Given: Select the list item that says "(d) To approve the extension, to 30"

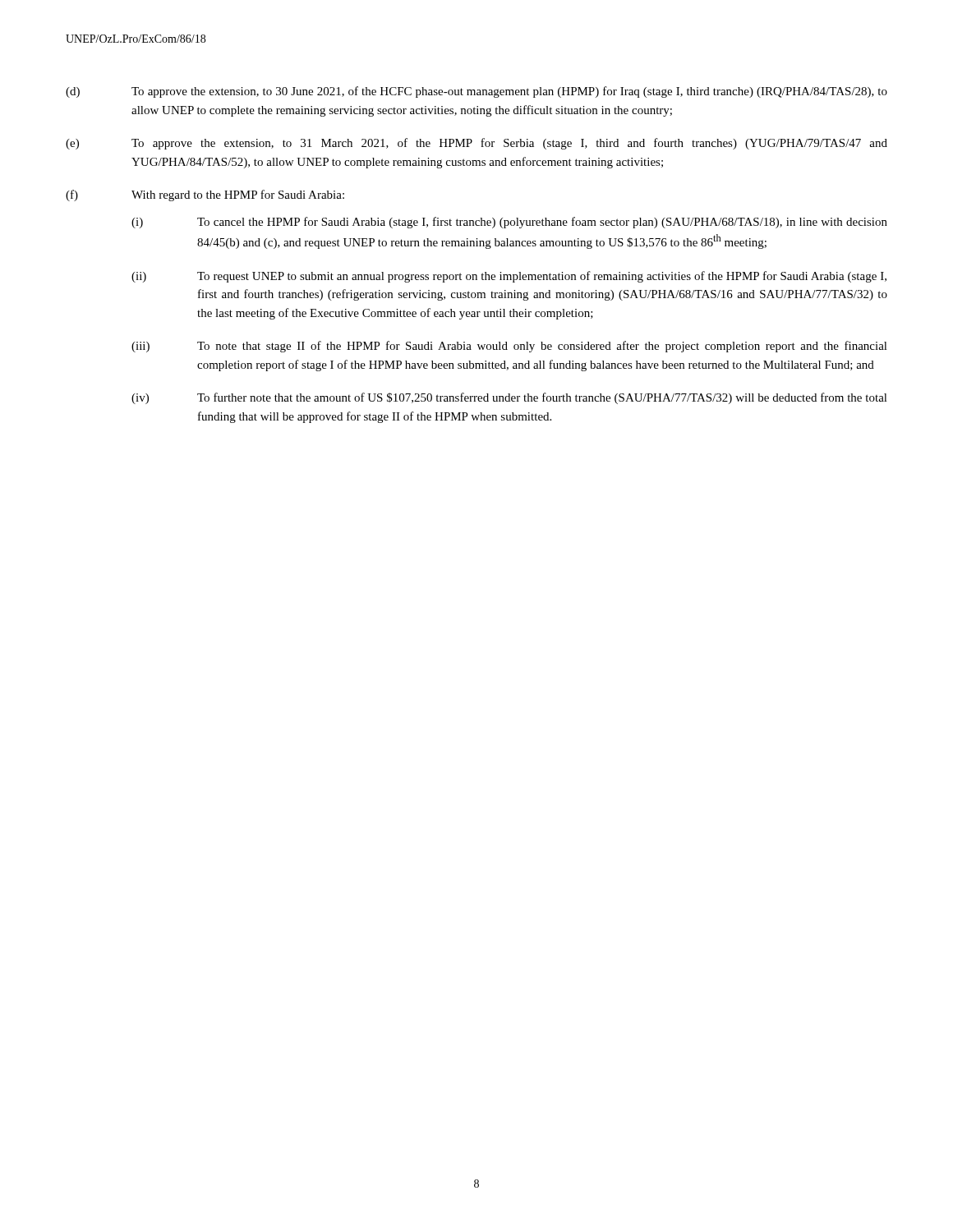Looking at the screenshot, I should [476, 101].
